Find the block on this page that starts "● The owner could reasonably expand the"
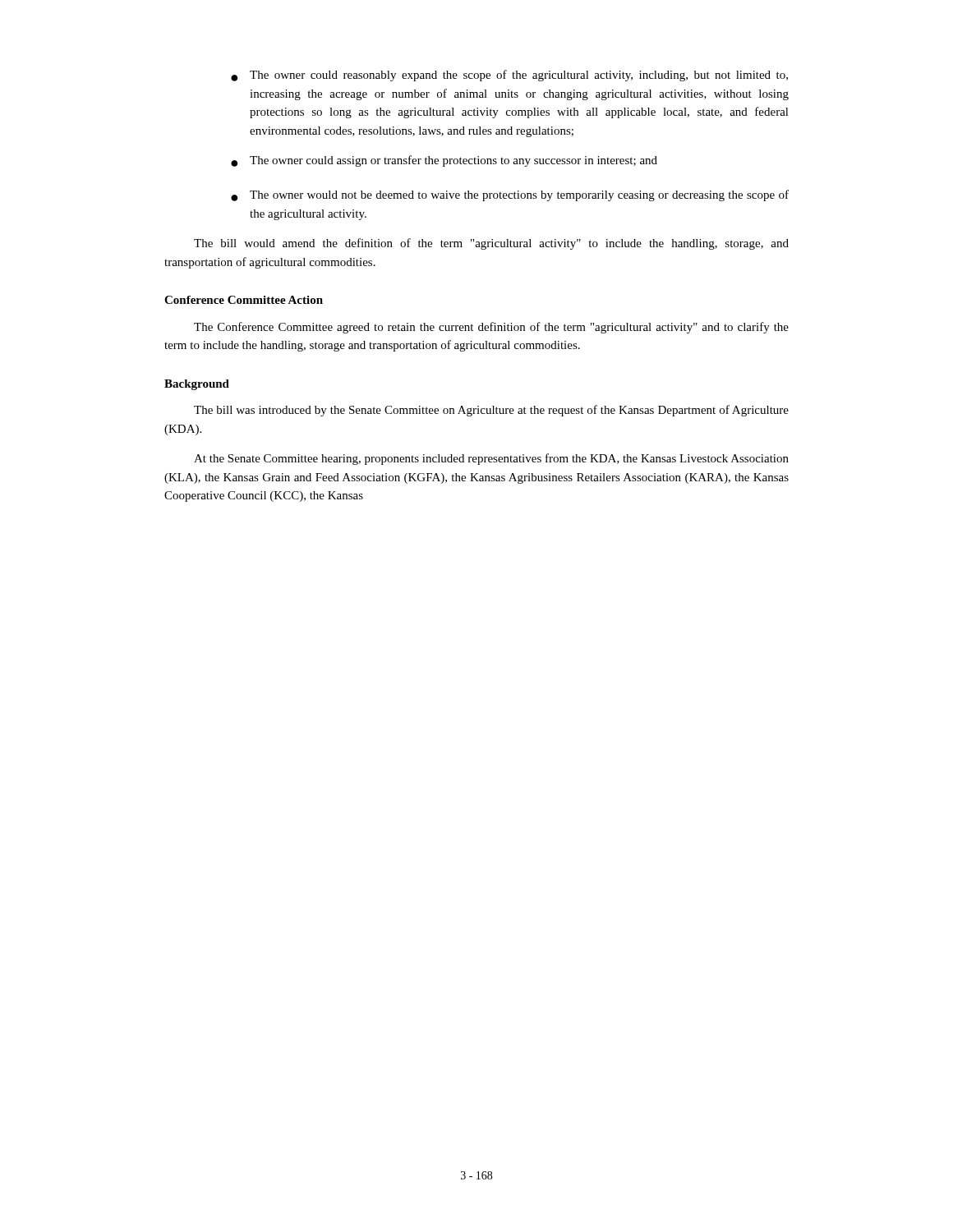 point(509,103)
